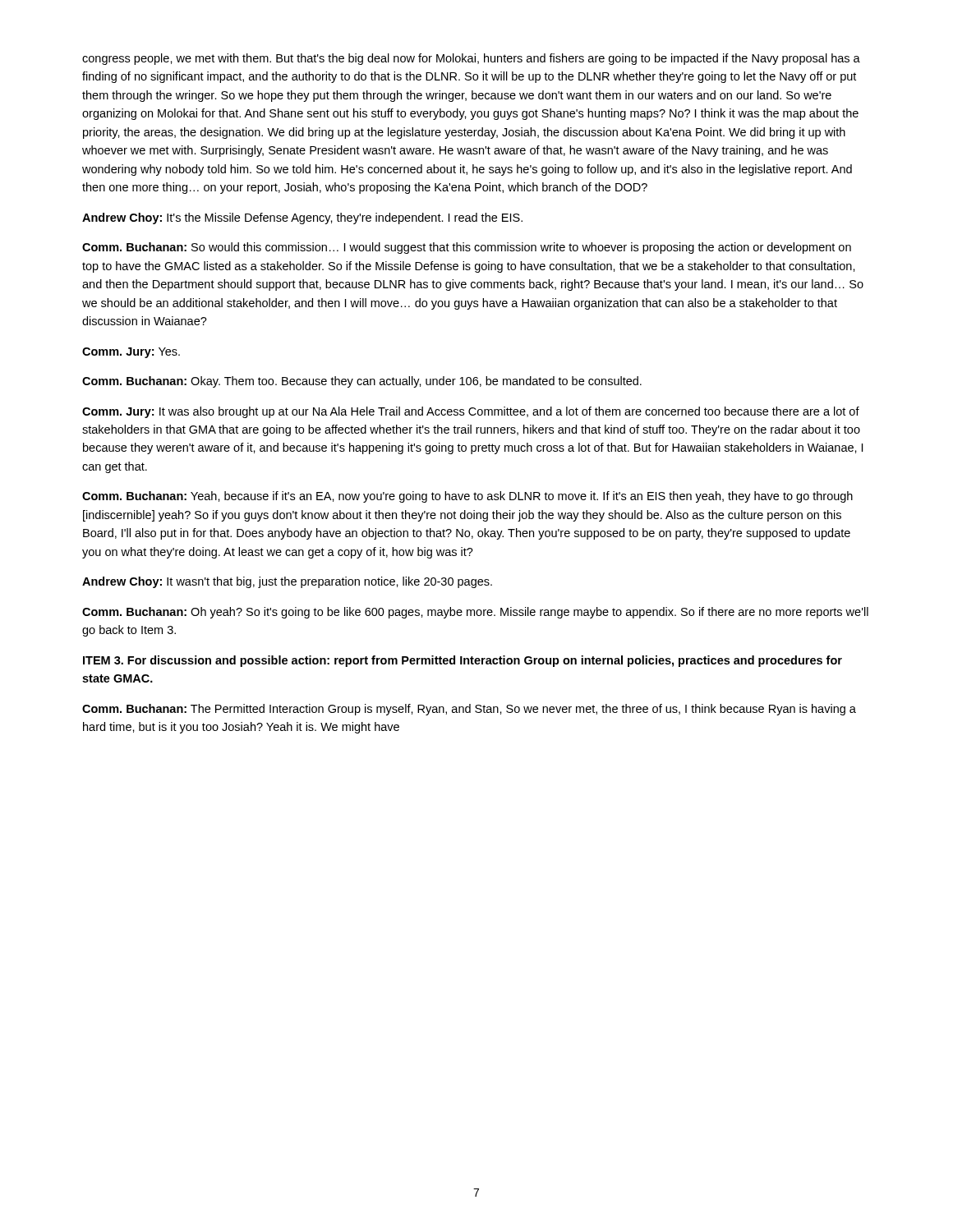Locate the block of text that opens with "Comm. Buchanan: Okay. Them too. Because"
953x1232 pixels.
pyautogui.click(x=362, y=381)
